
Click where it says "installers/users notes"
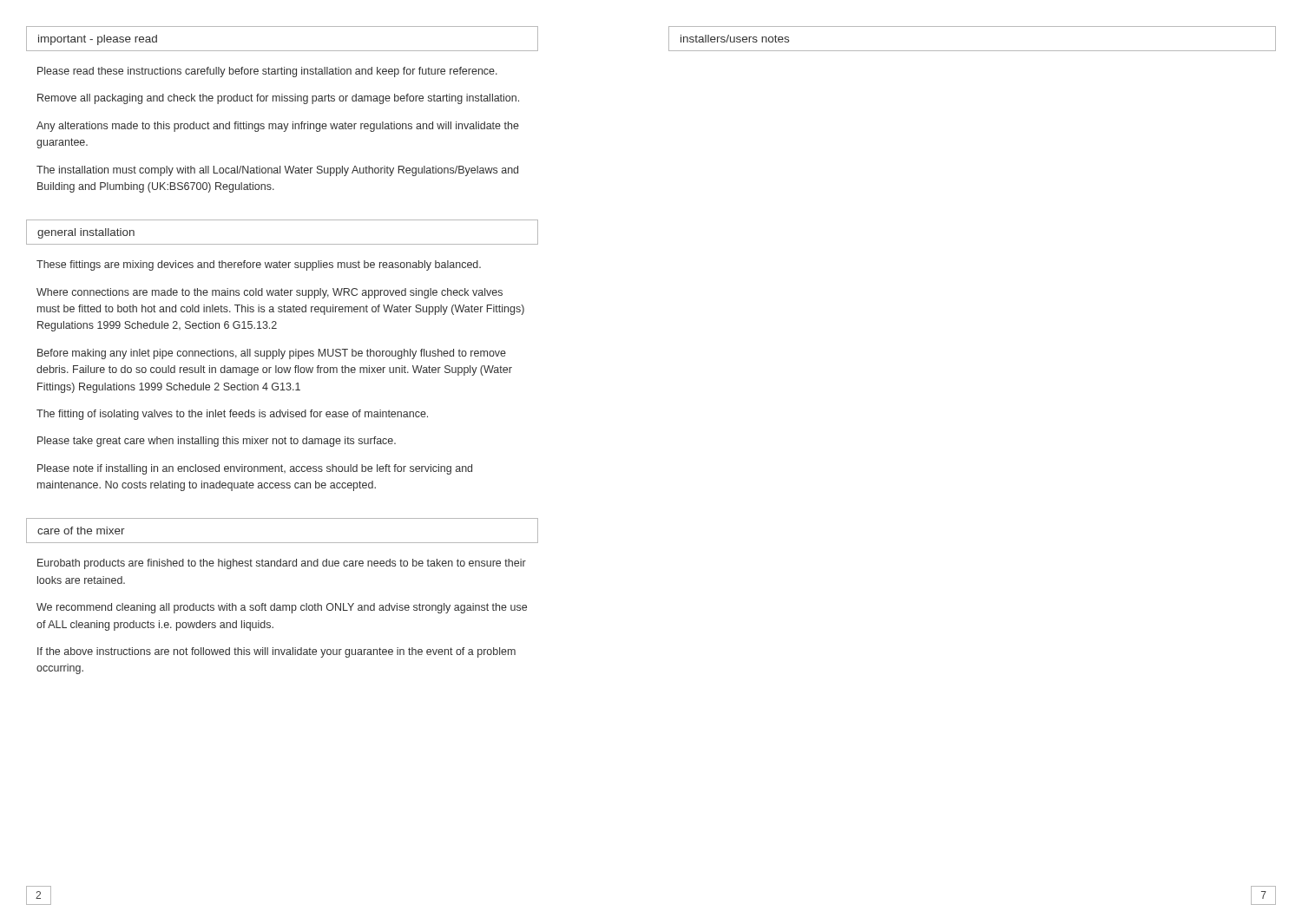click(735, 39)
